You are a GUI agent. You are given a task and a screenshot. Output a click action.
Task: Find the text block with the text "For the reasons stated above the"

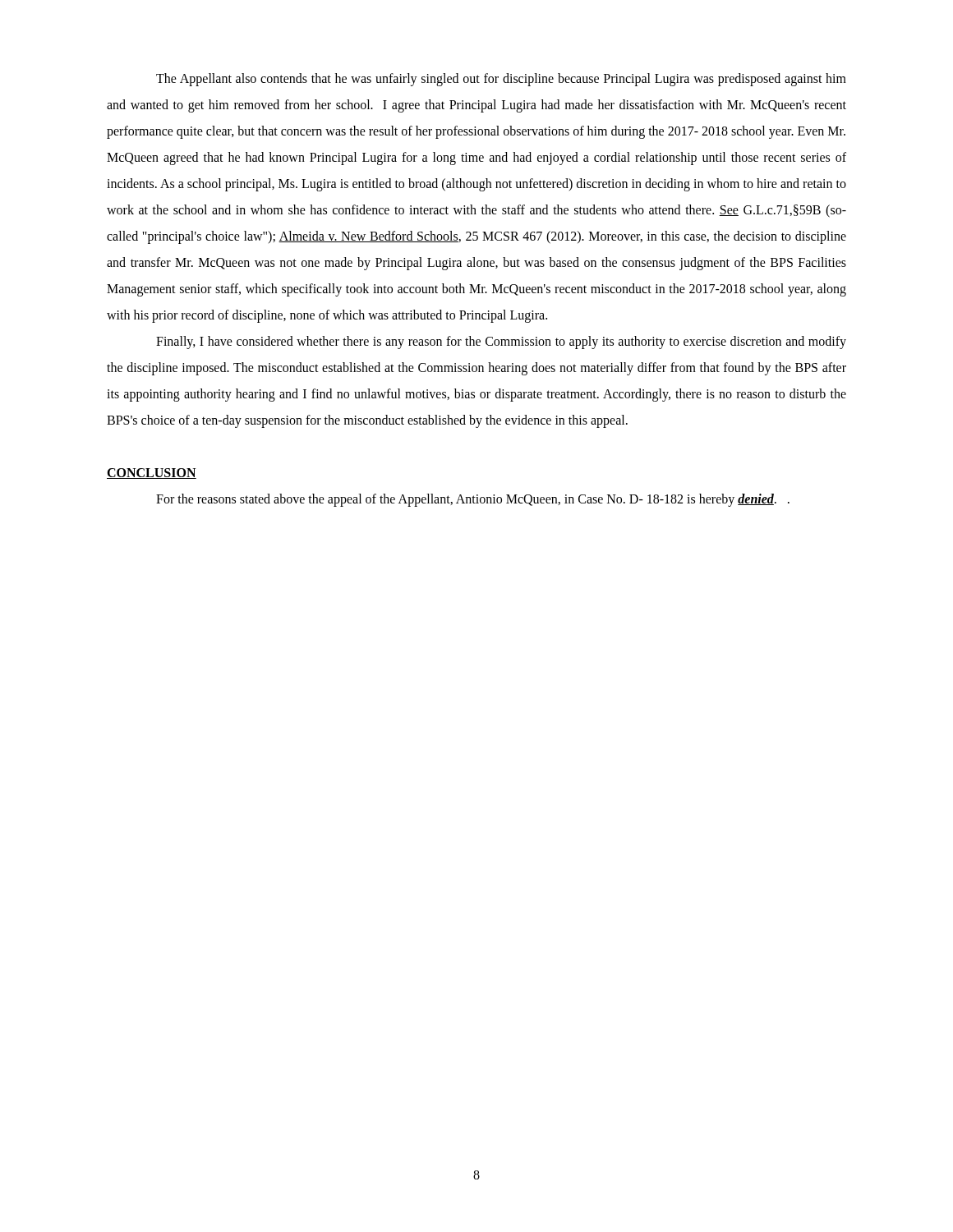coord(473,499)
